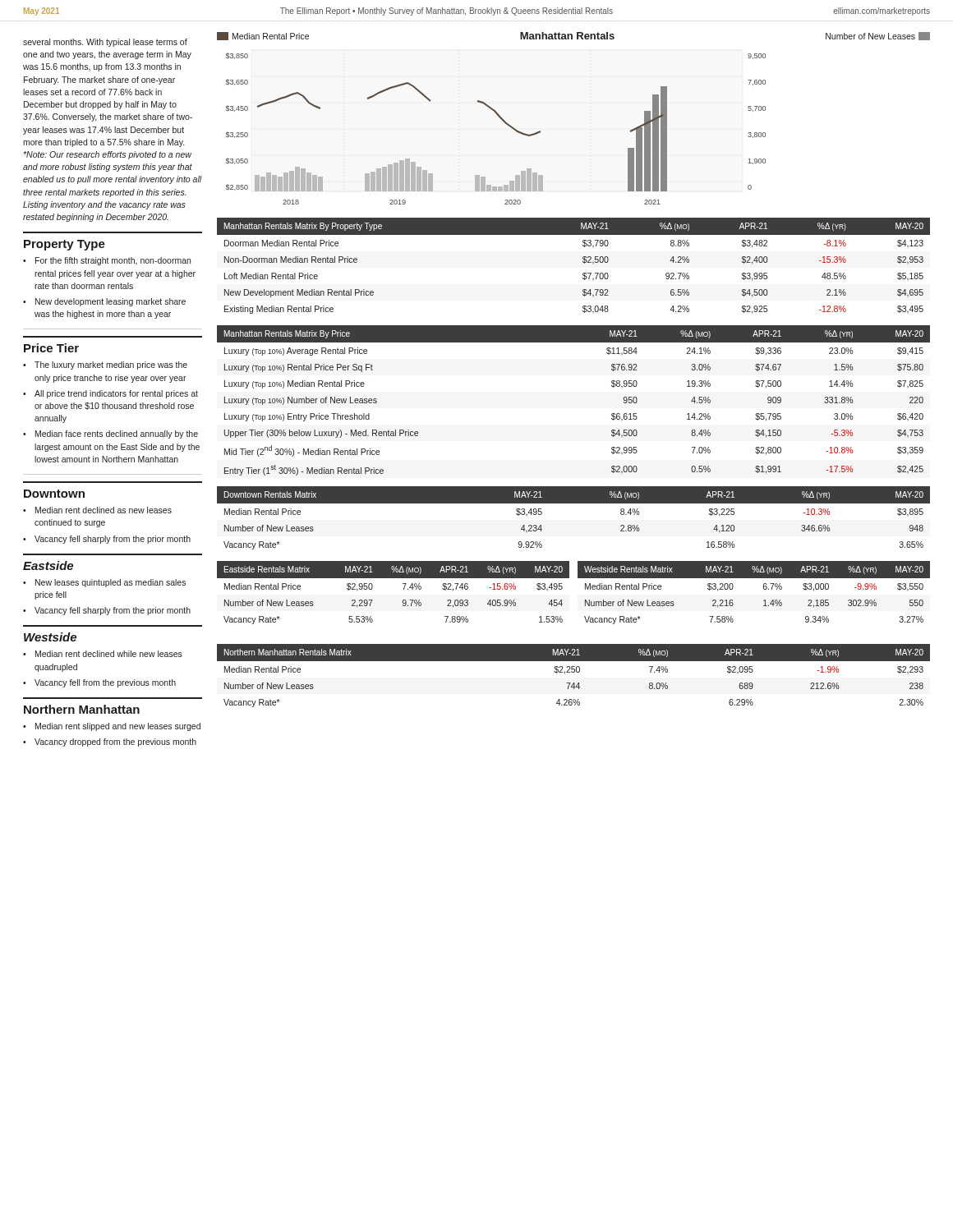Find the table that mentions "Westside Rentals Matrix"
Image resolution: width=953 pixels, height=1232 pixels.
pos(754,598)
